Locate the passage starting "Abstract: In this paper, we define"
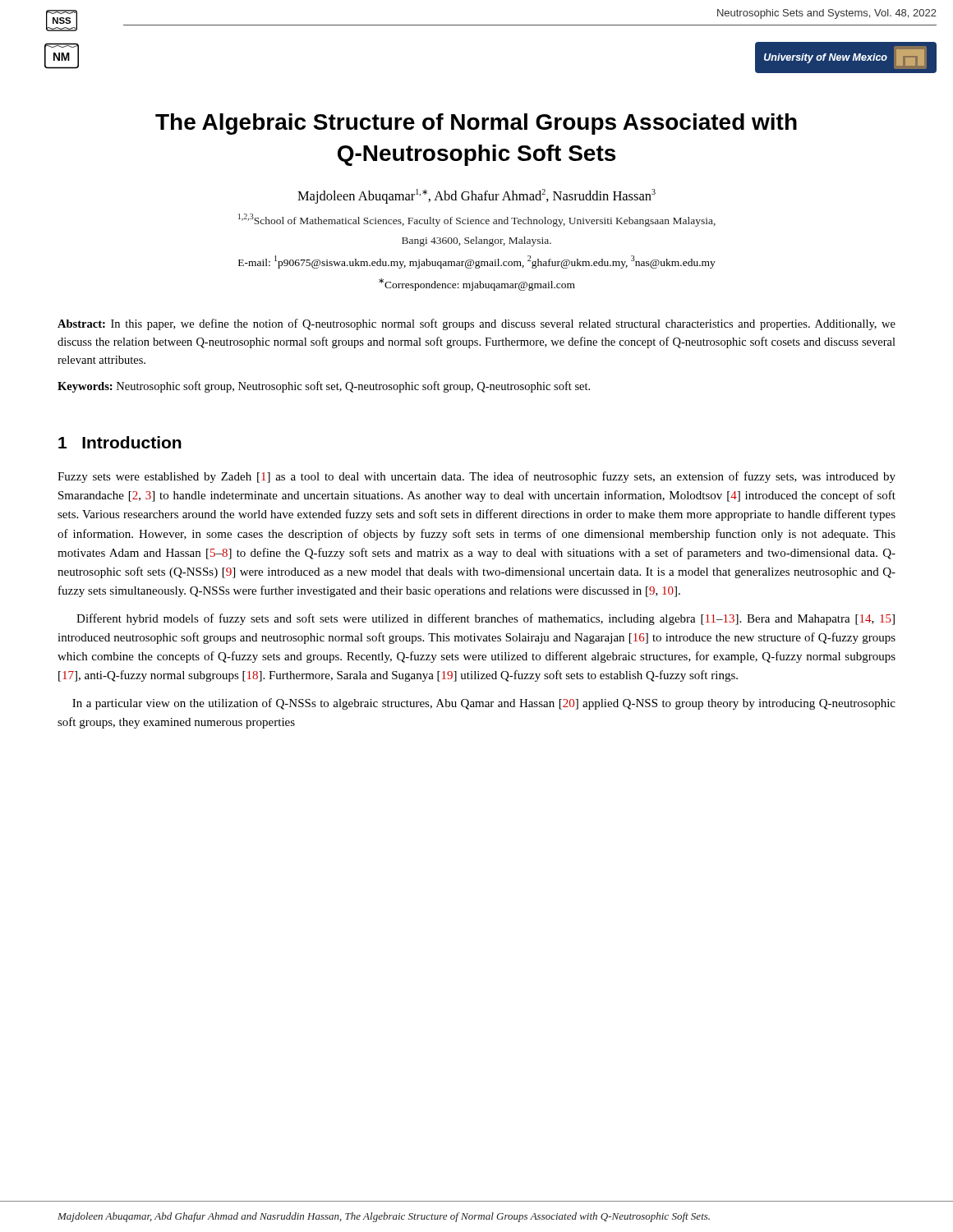Viewport: 953px width, 1232px height. click(476, 342)
